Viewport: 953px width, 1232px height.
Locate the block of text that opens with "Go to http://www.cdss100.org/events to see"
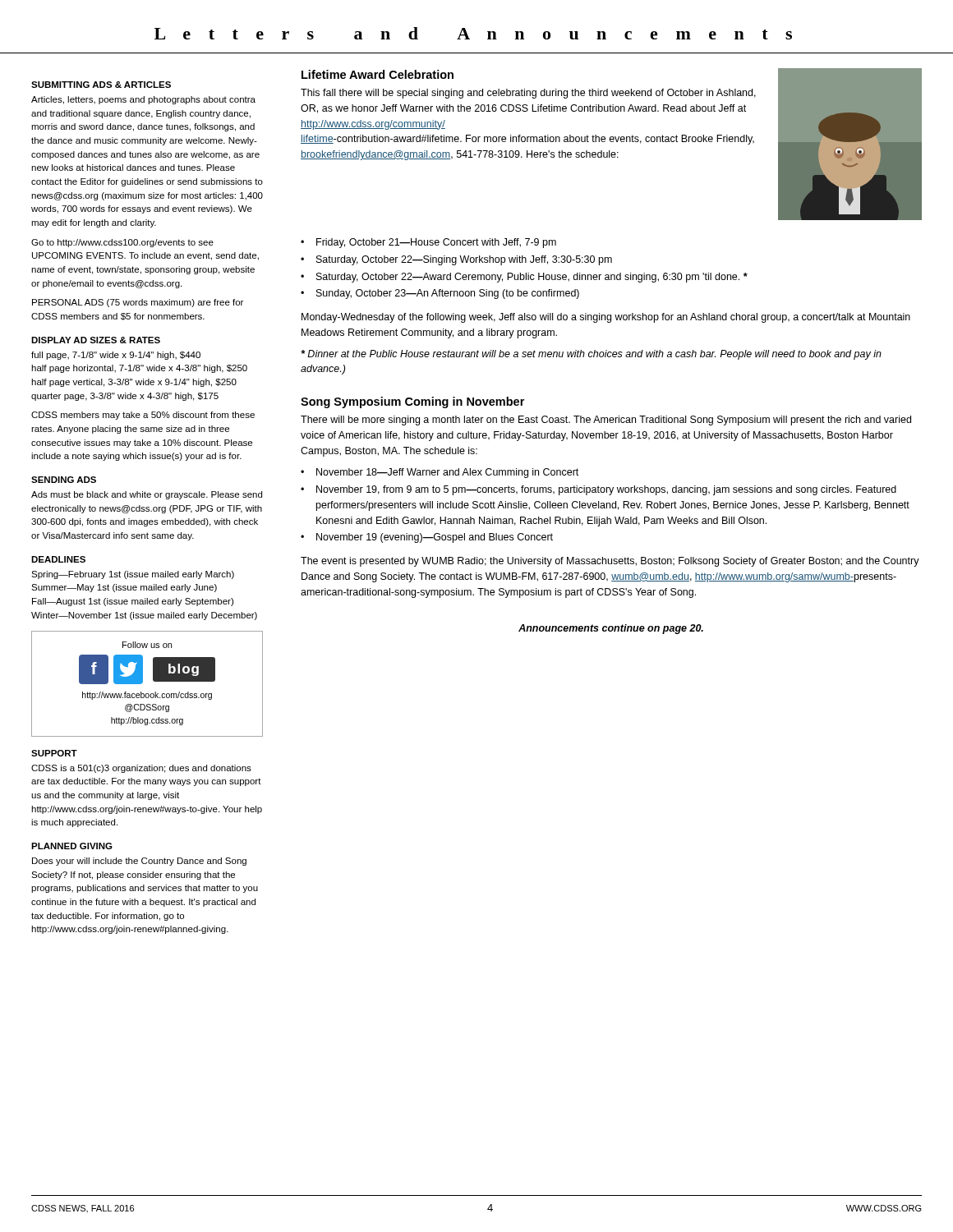click(x=147, y=263)
